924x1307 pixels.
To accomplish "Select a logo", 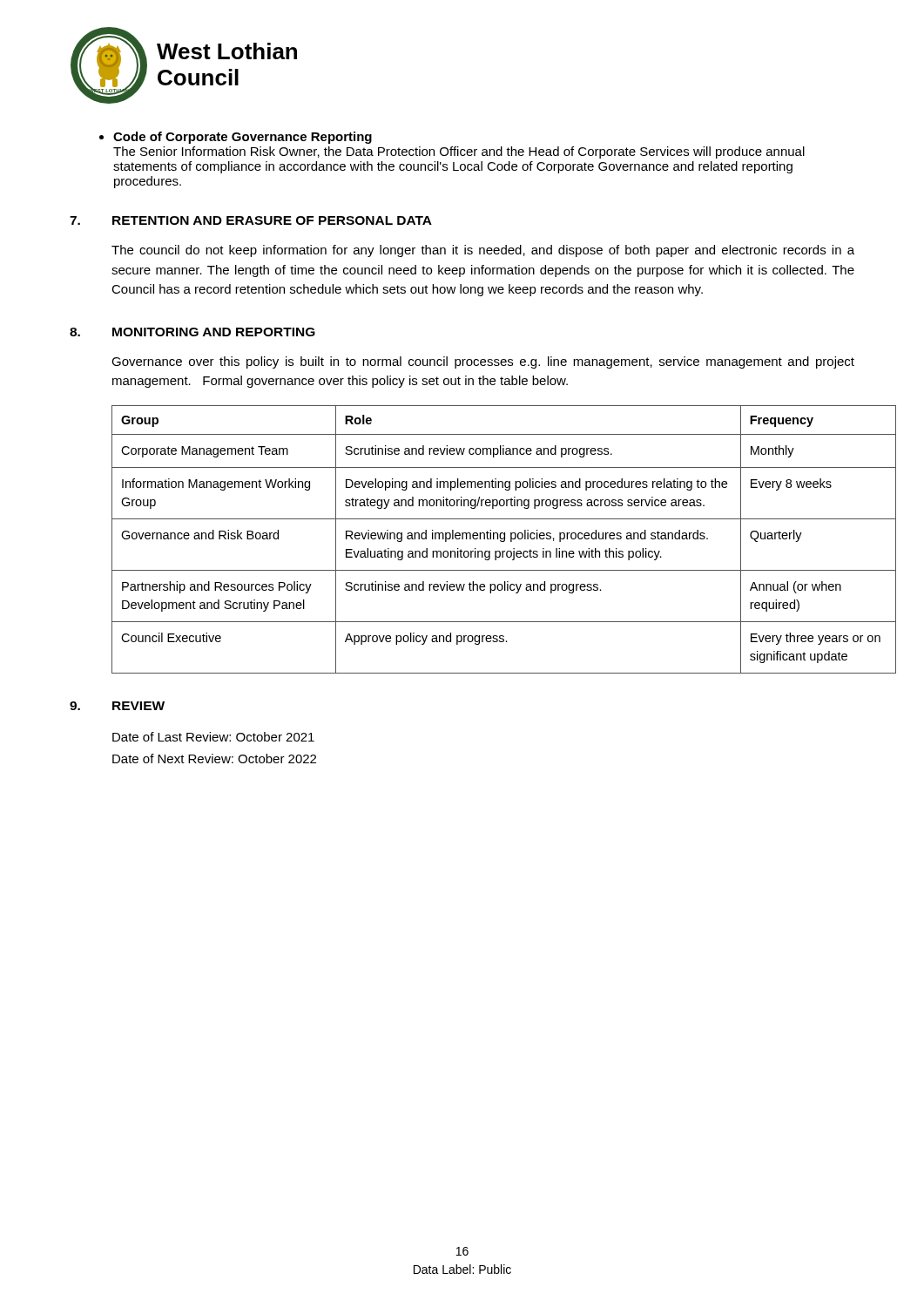I will pyautogui.click(x=462, y=65).
